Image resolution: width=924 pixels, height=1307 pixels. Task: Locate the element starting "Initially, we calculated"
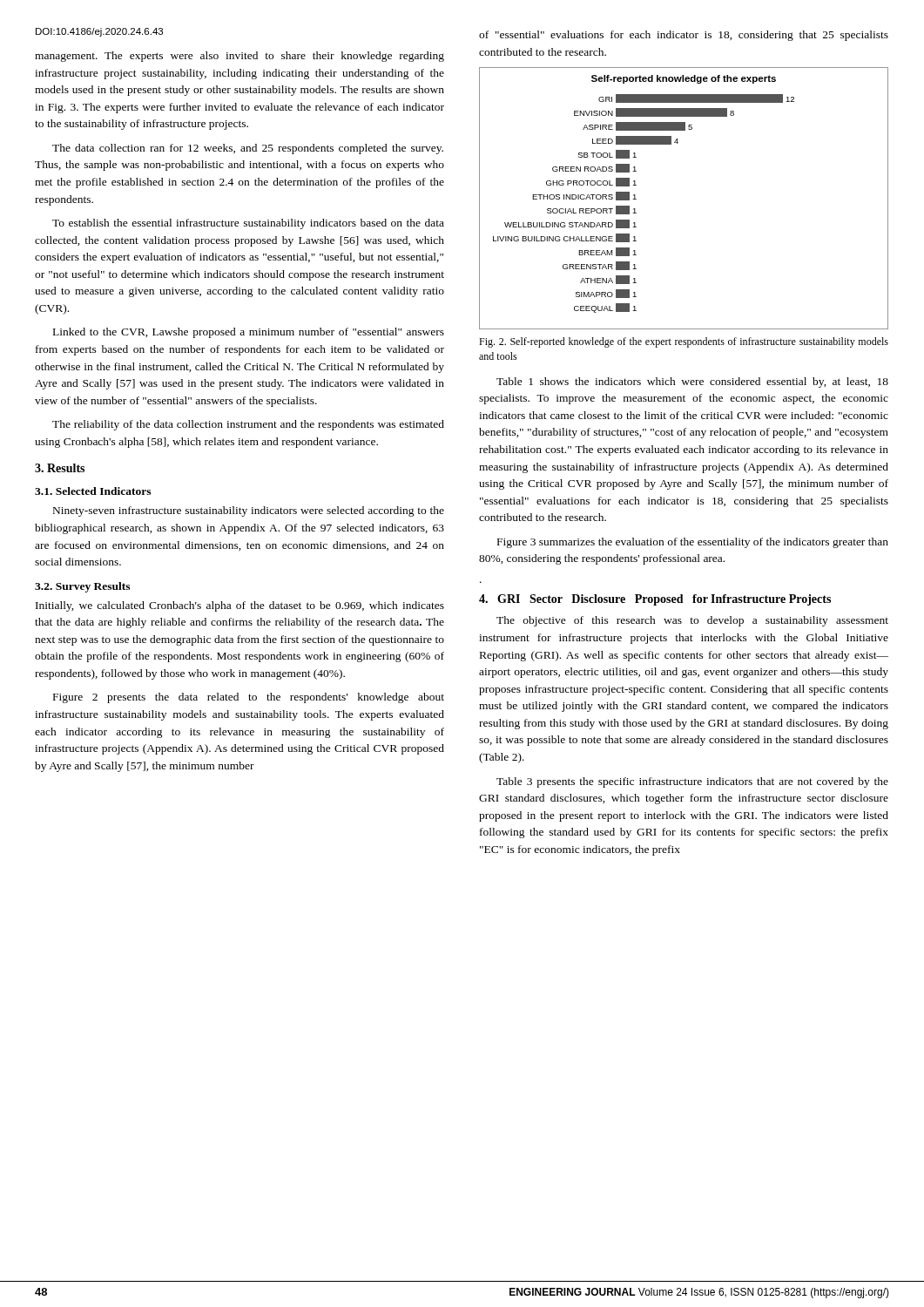[x=240, y=639]
